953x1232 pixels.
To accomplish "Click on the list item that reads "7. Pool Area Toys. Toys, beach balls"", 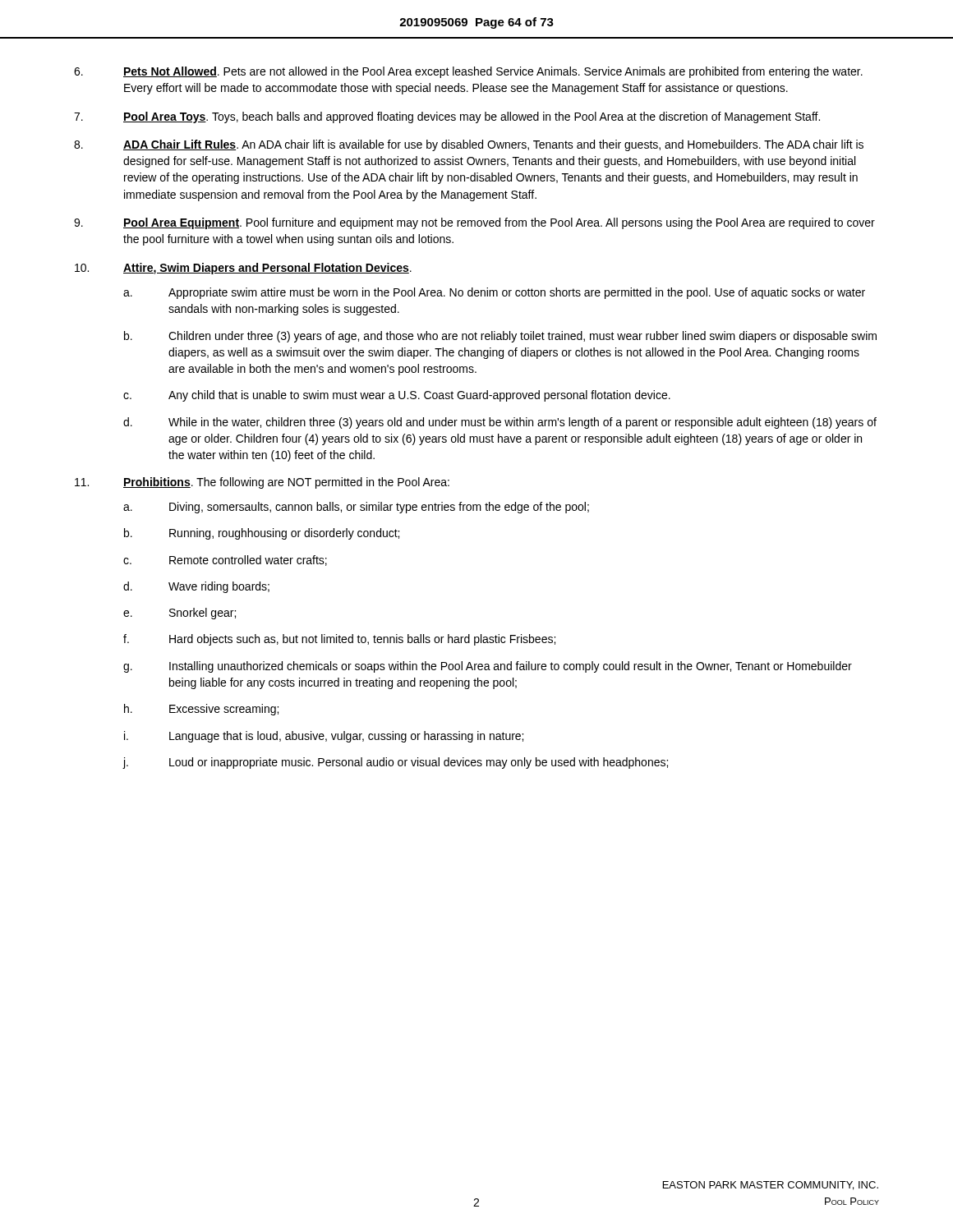I will coord(476,116).
